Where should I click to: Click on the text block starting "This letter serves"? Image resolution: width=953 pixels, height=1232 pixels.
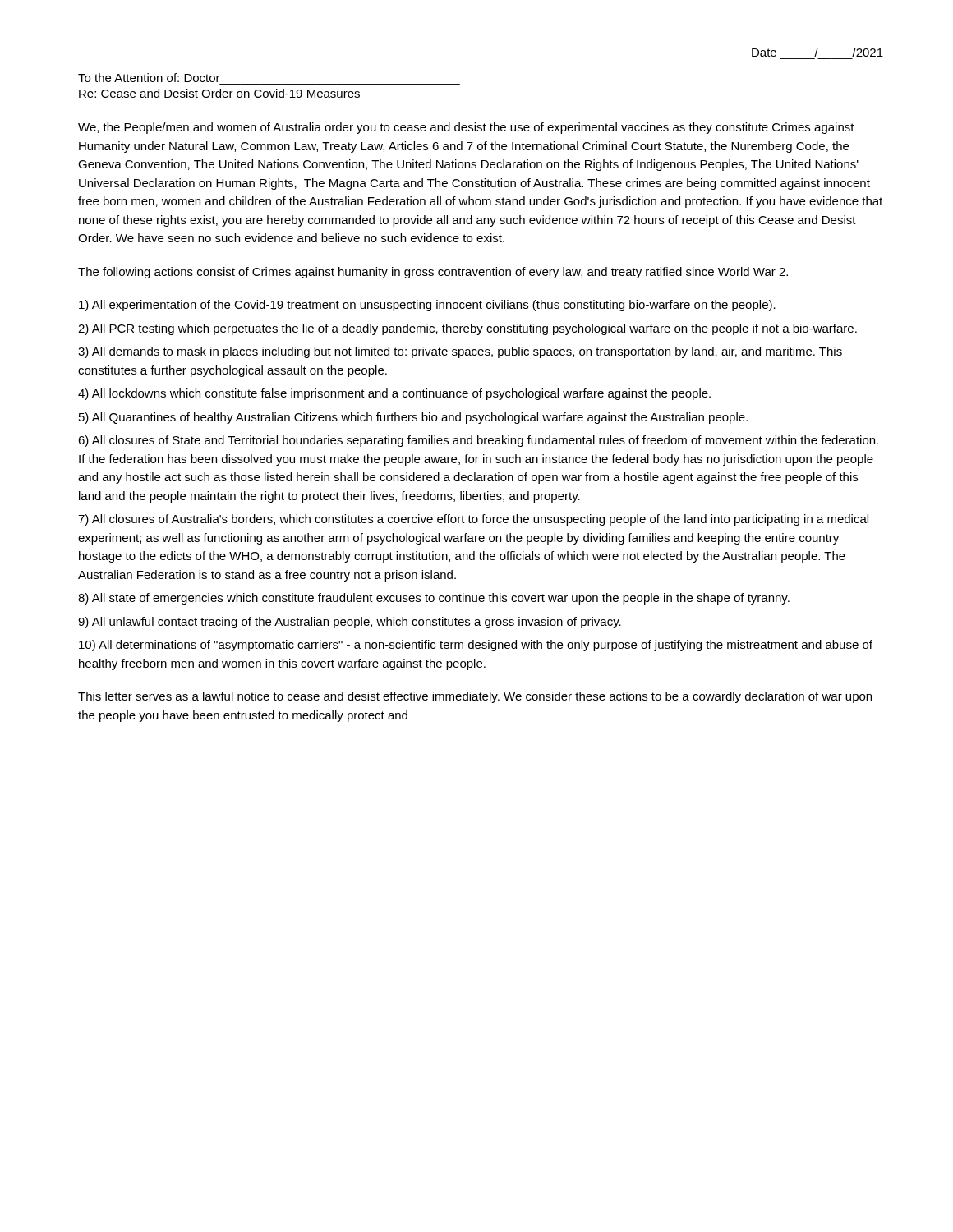coord(475,705)
